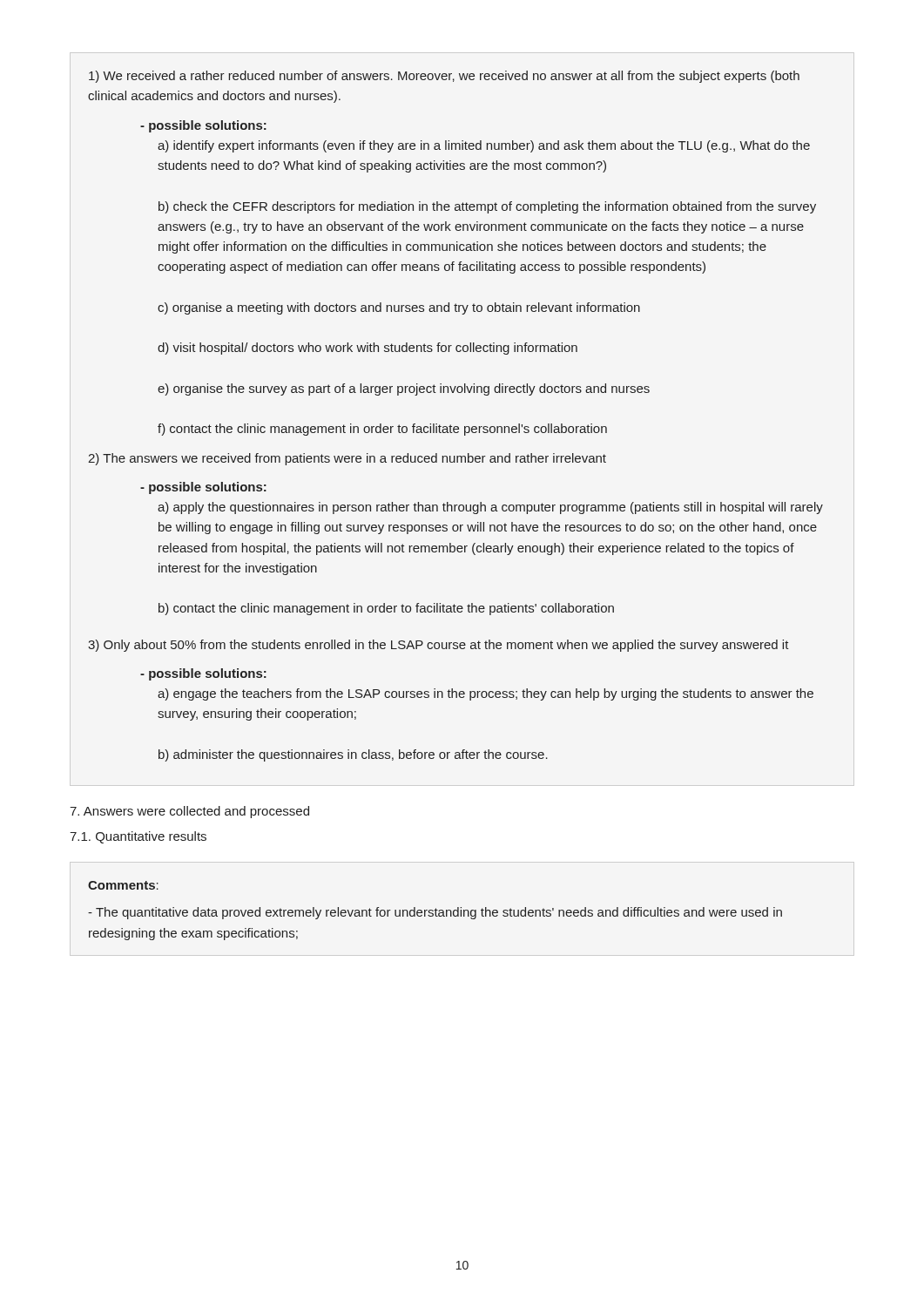924x1307 pixels.
Task: Find the passage starting "1) We received a rather reduced number"
Action: (x=444, y=85)
